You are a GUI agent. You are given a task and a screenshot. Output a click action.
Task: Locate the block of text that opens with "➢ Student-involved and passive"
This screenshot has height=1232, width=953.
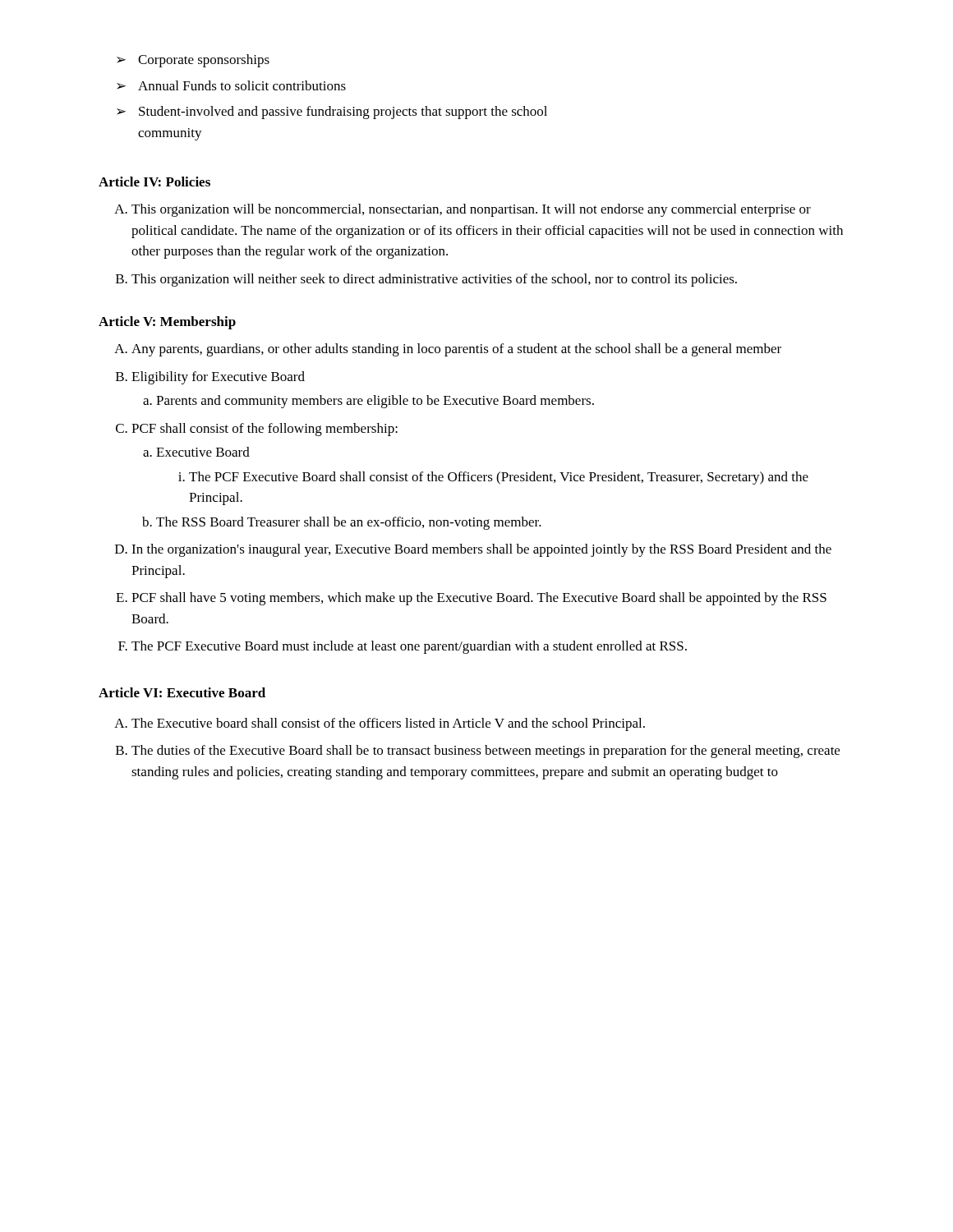(331, 122)
